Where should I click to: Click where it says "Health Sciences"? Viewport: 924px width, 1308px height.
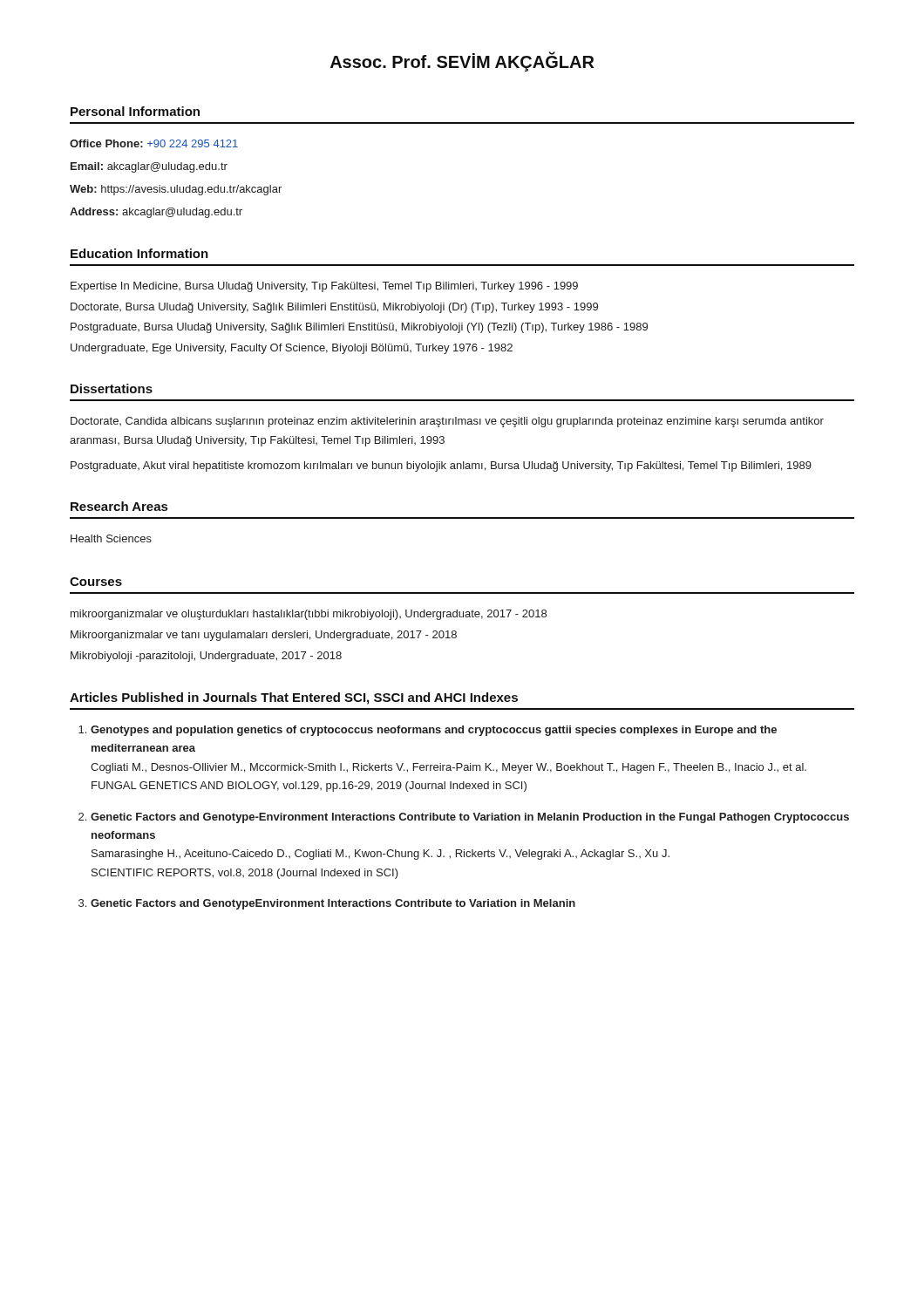tap(111, 538)
